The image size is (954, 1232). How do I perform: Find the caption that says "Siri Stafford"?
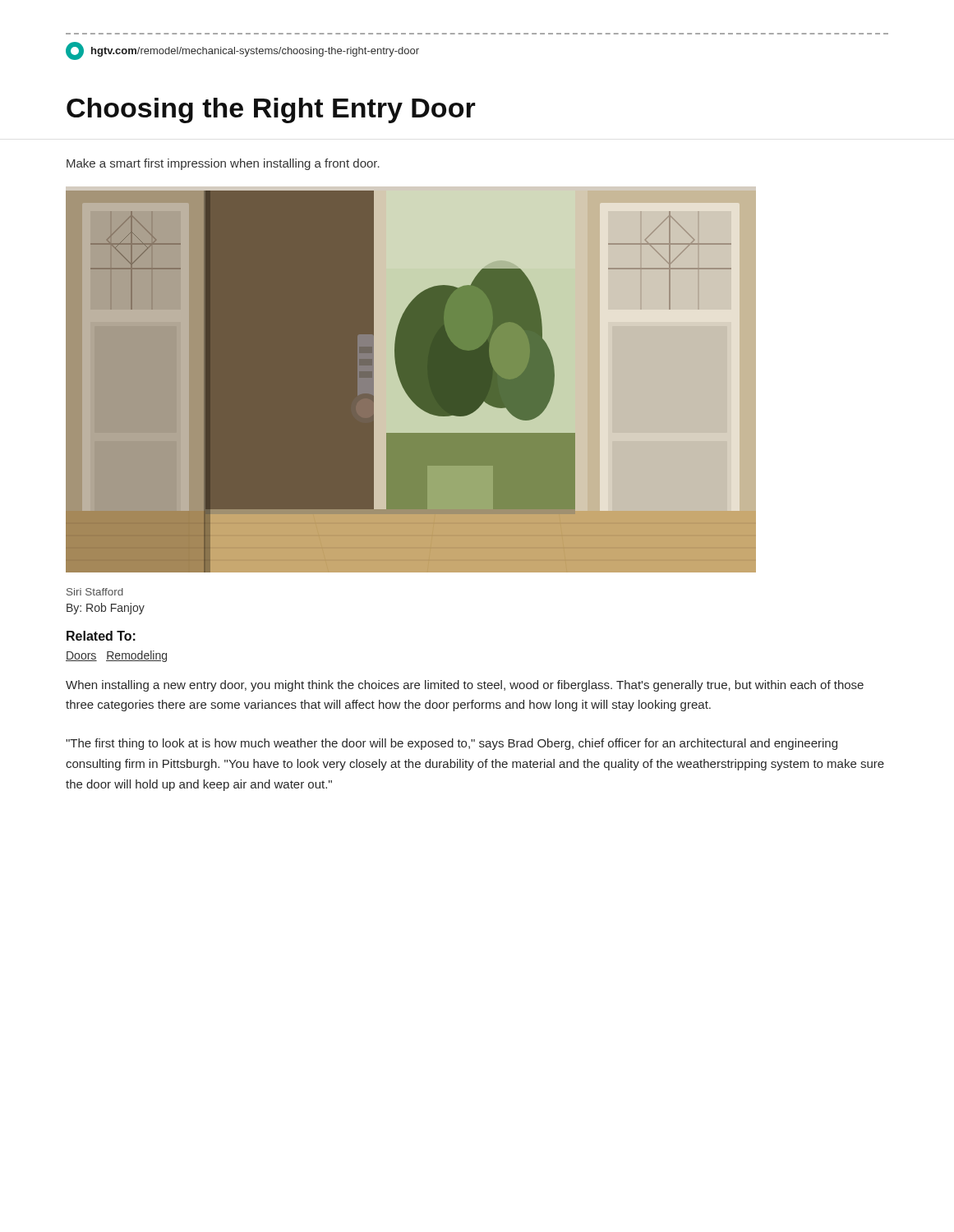95,591
